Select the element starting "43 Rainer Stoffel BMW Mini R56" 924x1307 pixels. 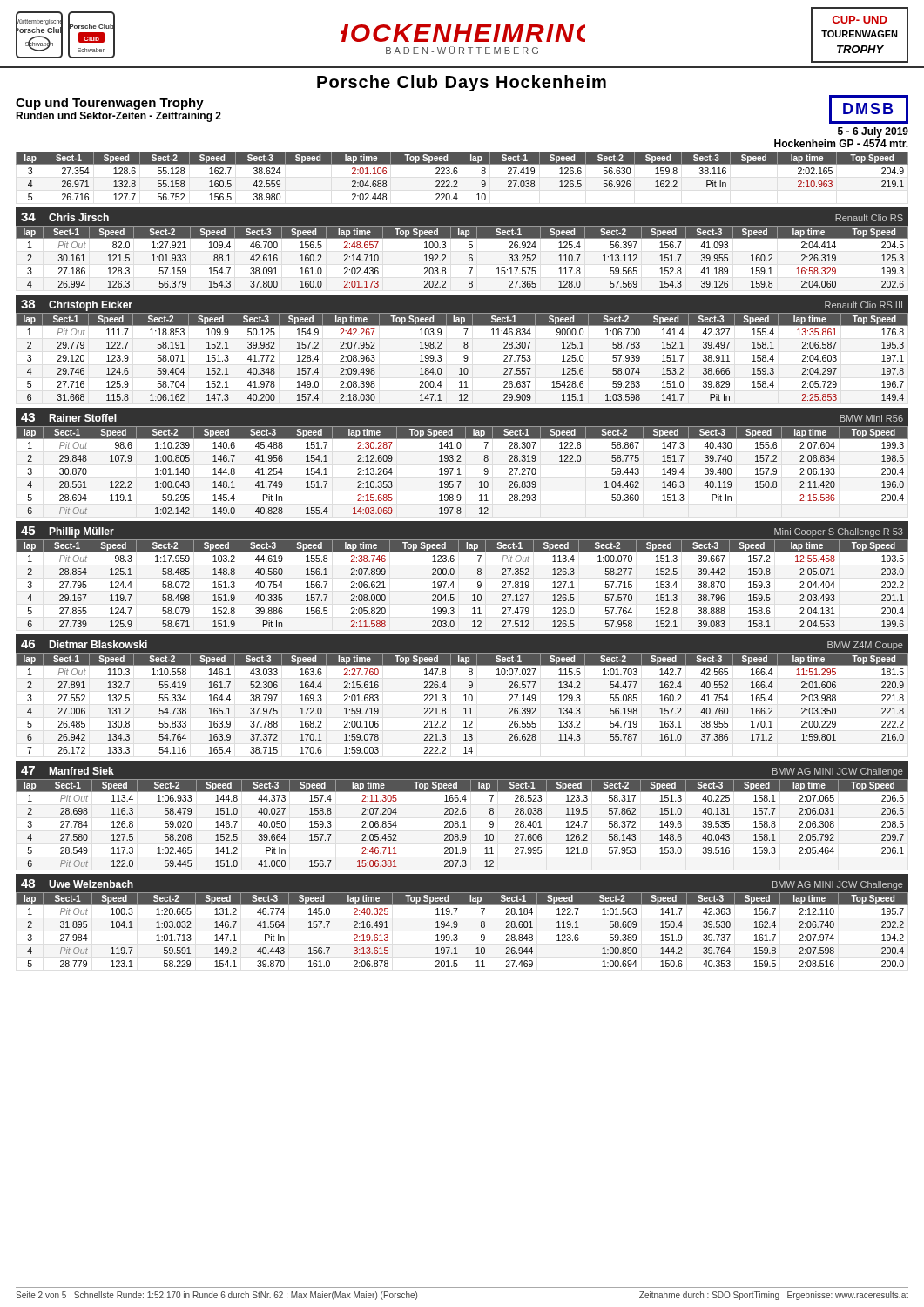click(462, 417)
